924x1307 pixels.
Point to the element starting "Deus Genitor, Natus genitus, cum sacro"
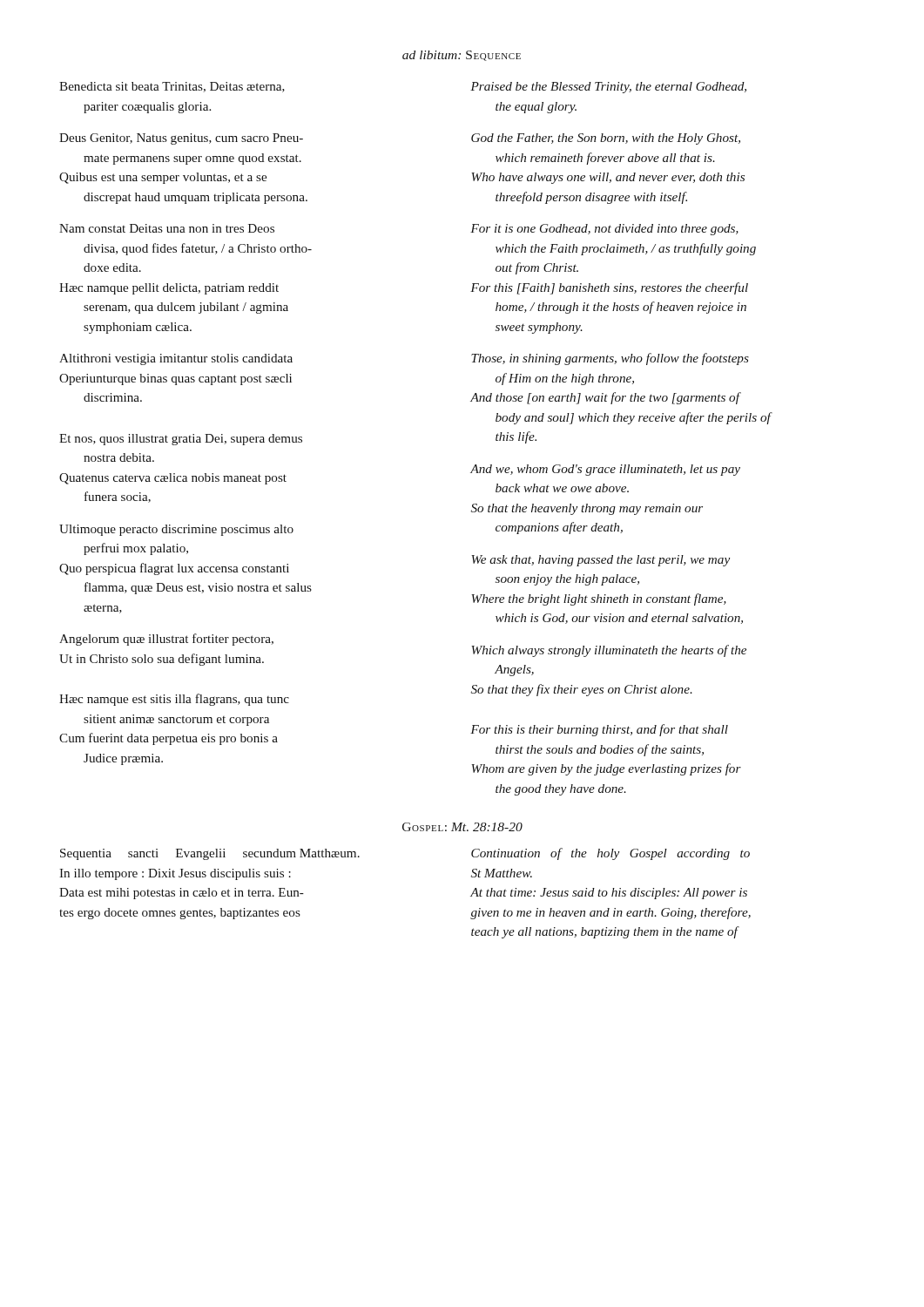[x=184, y=167]
